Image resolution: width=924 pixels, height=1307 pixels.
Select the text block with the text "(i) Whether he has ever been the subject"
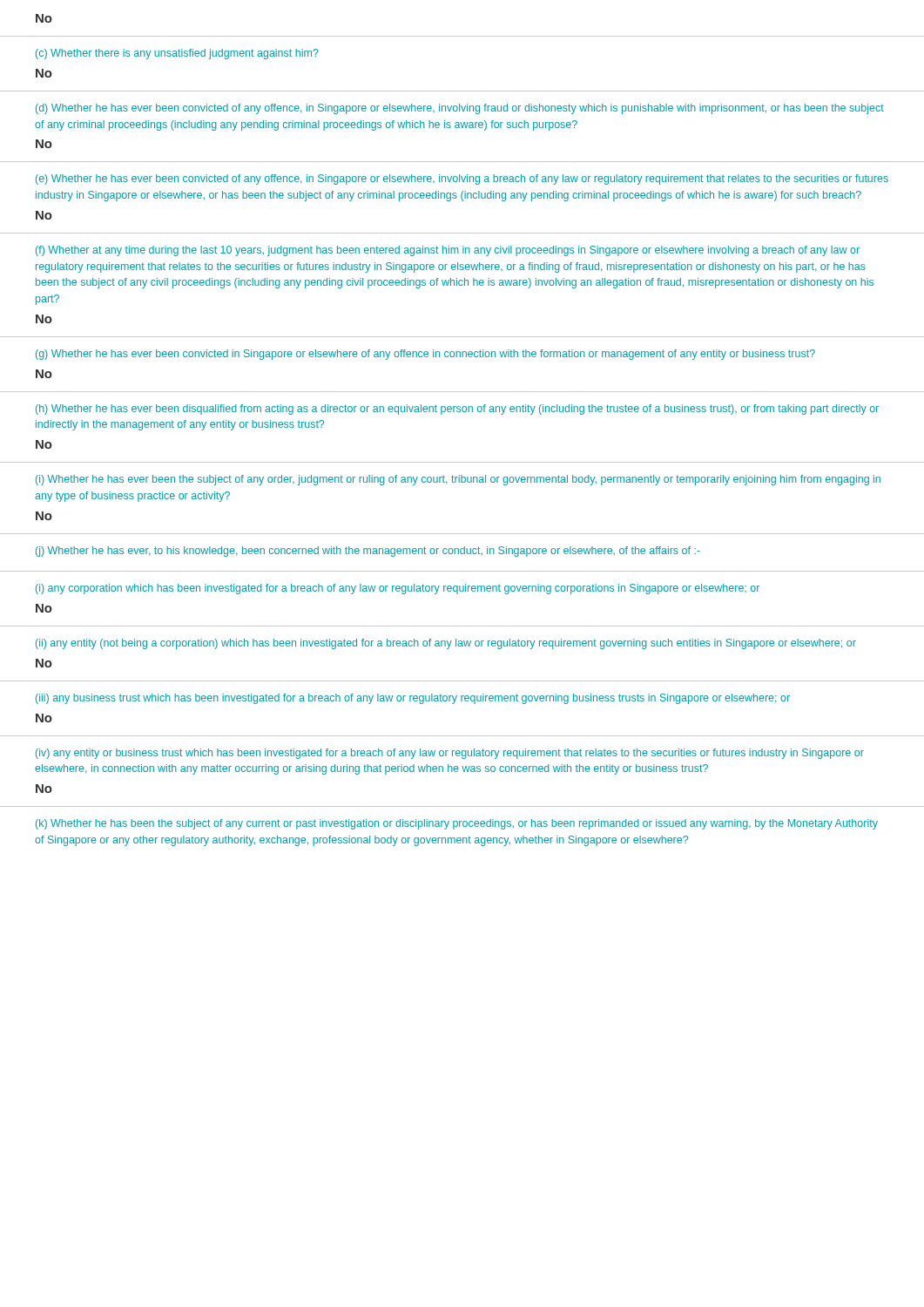pyautogui.click(x=458, y=480)
